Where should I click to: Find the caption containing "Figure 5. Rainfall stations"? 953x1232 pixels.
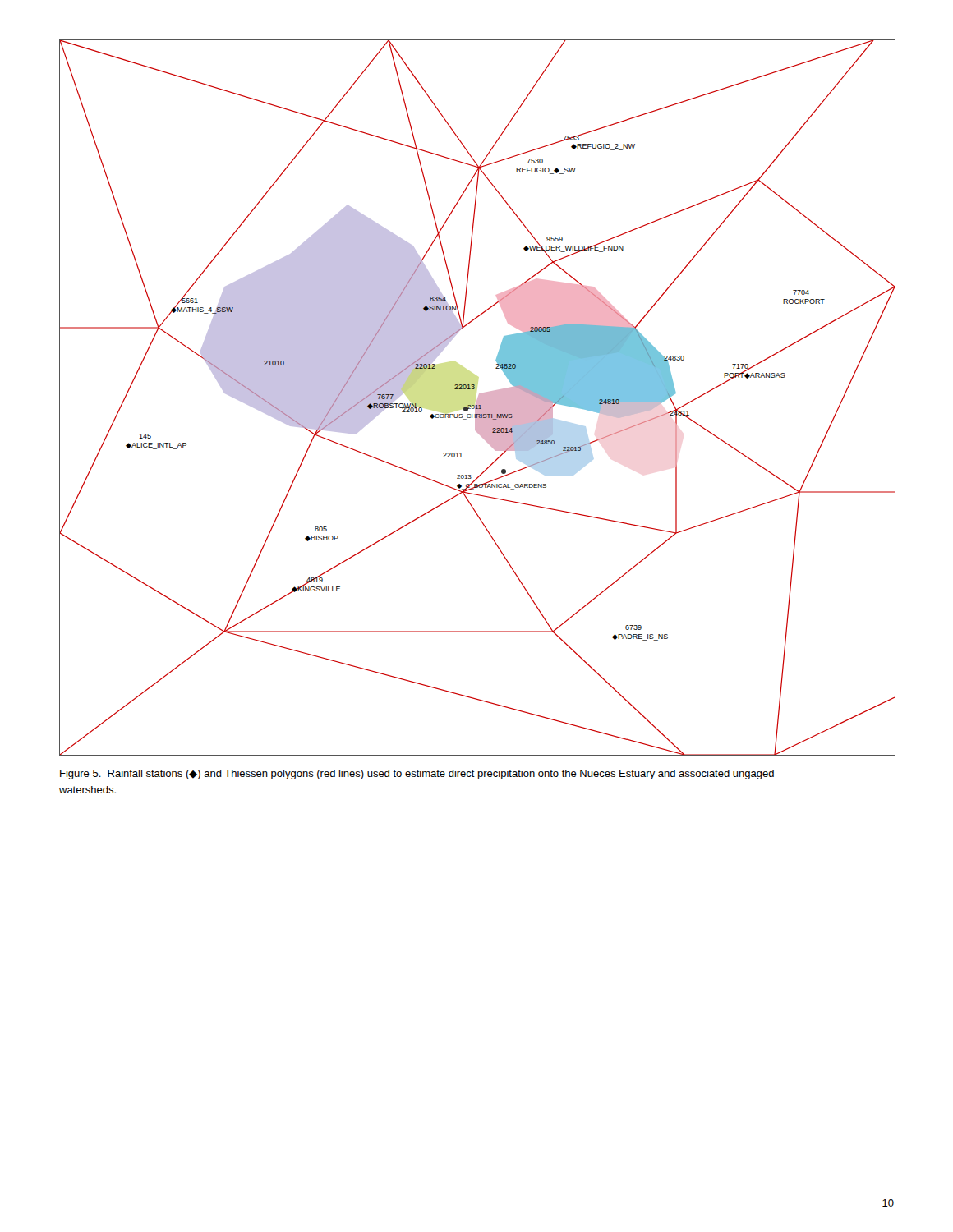point(417,781)
